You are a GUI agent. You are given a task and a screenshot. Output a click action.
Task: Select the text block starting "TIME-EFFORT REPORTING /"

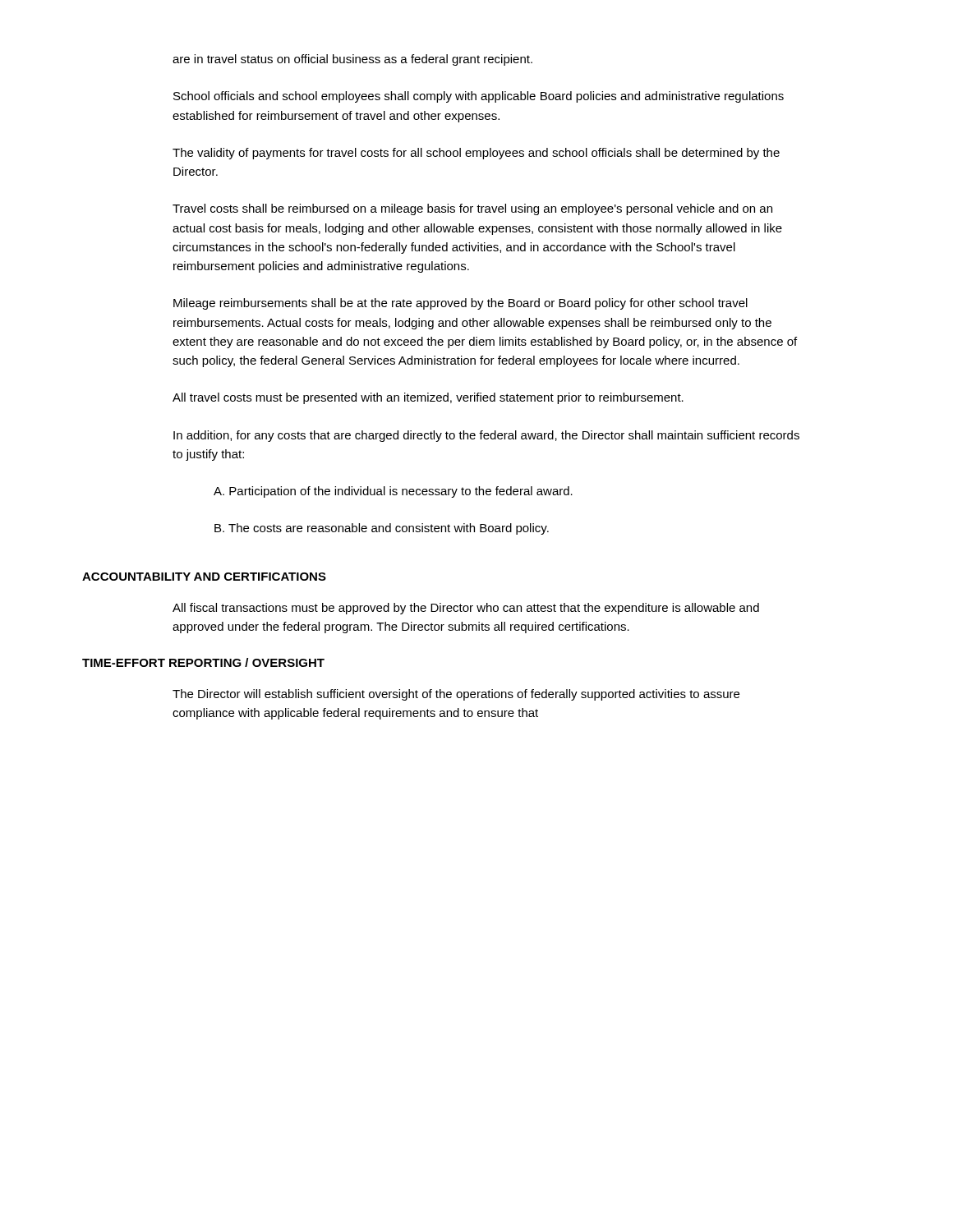[203, 662]
